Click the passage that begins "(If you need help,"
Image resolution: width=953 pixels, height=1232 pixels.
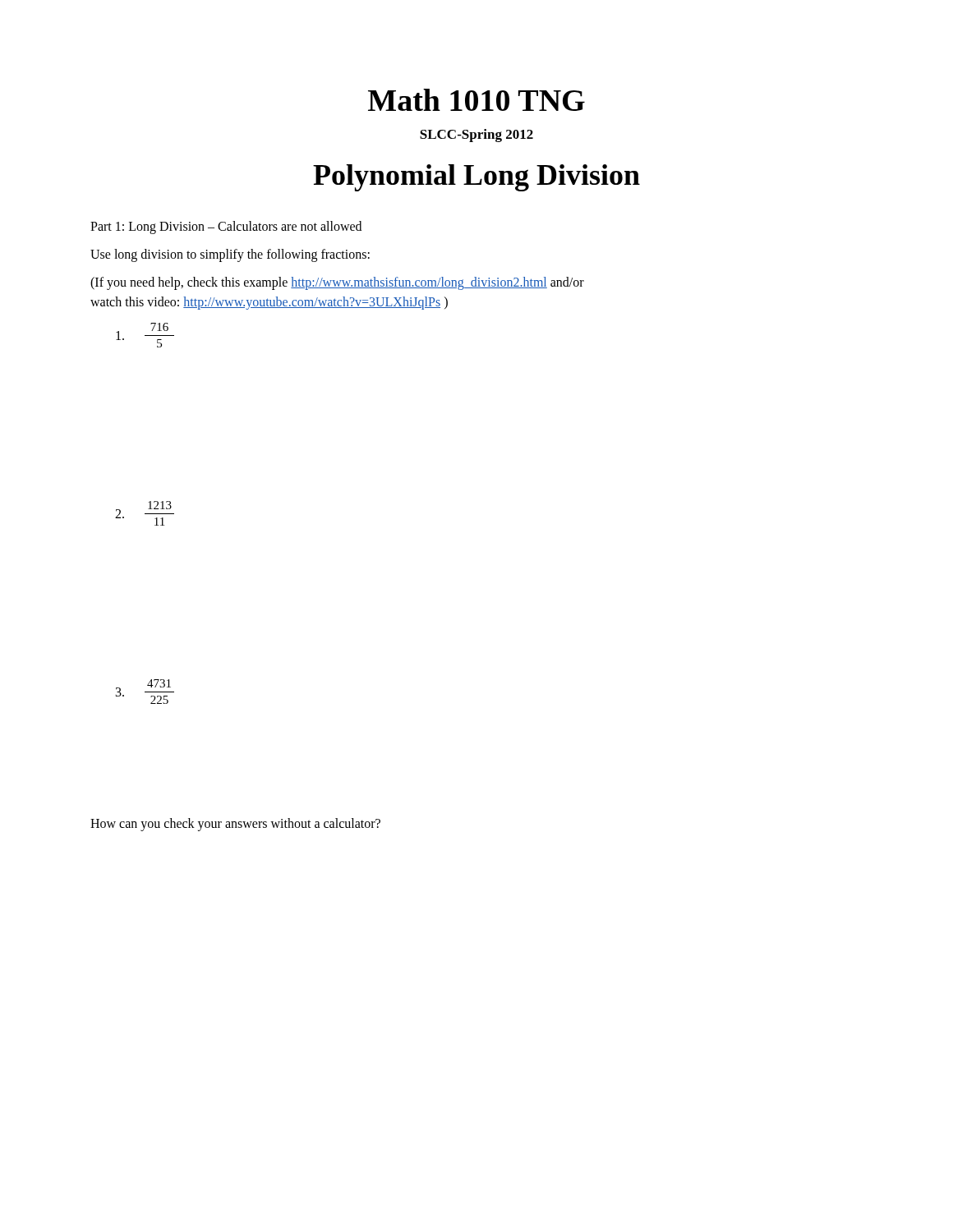click(337, 292)
